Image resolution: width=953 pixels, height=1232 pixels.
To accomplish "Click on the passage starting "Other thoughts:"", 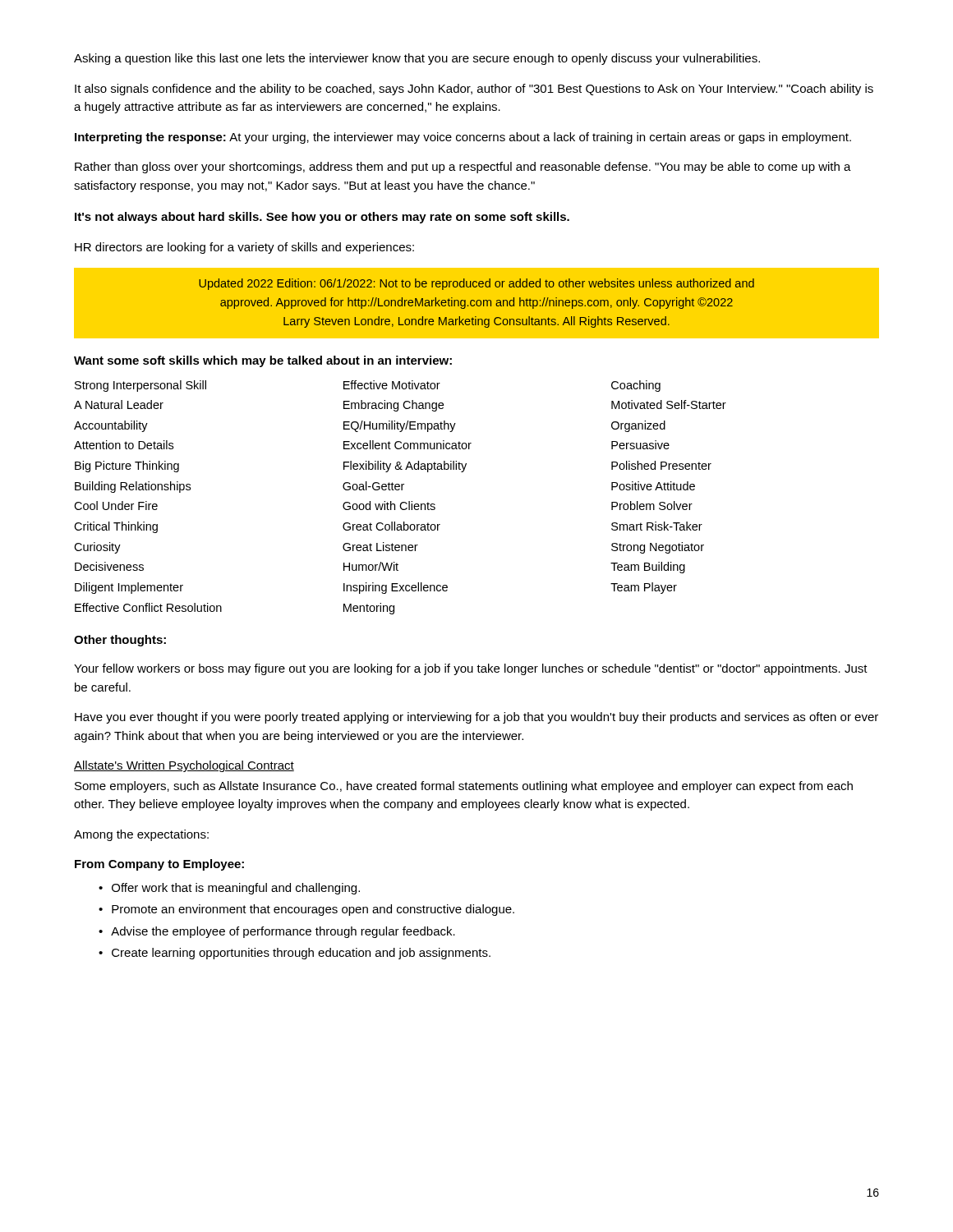I will click(x=121, y=640).
